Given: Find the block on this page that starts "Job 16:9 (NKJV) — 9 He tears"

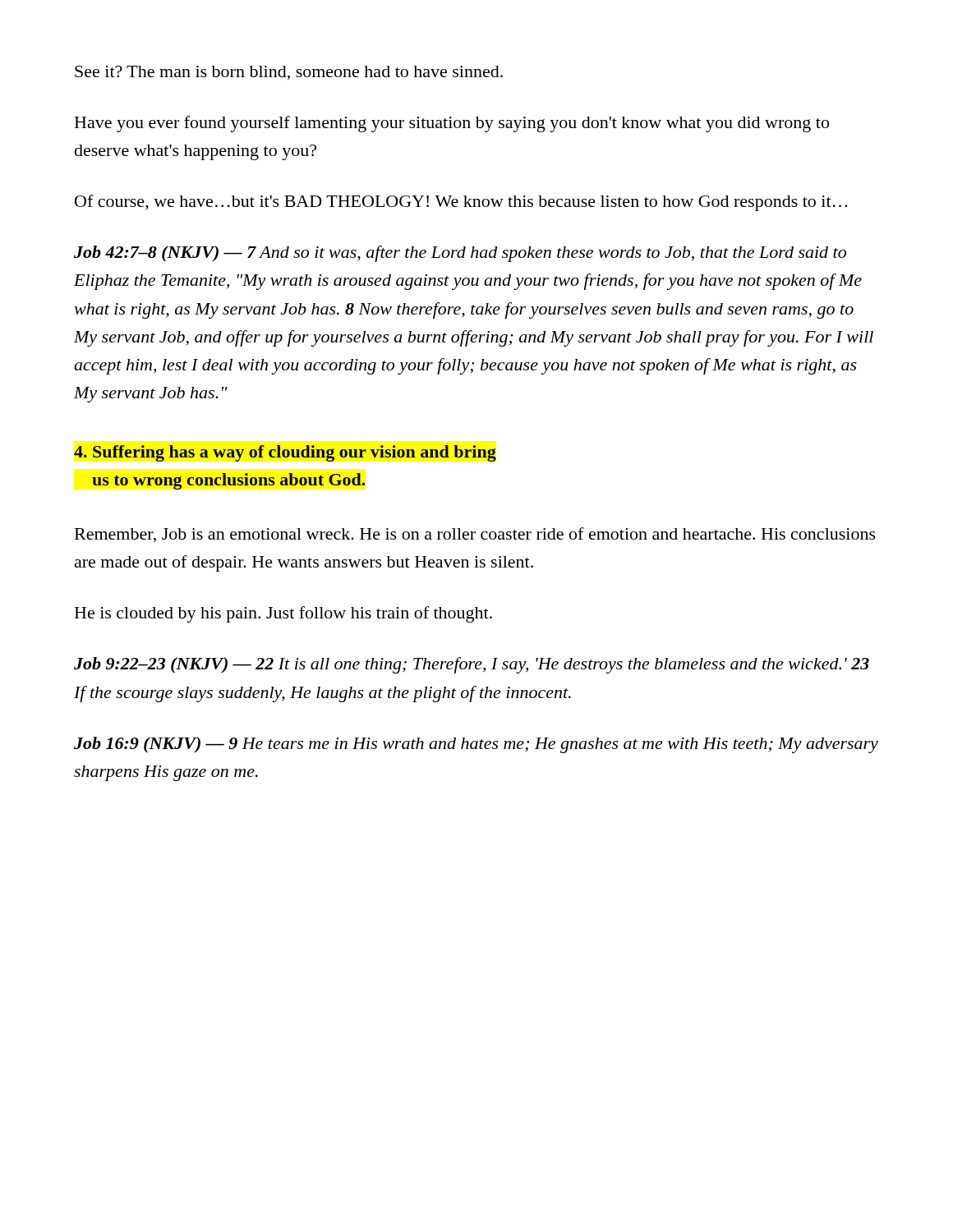Looking at the screenshot, I should (x=476, y=757).
